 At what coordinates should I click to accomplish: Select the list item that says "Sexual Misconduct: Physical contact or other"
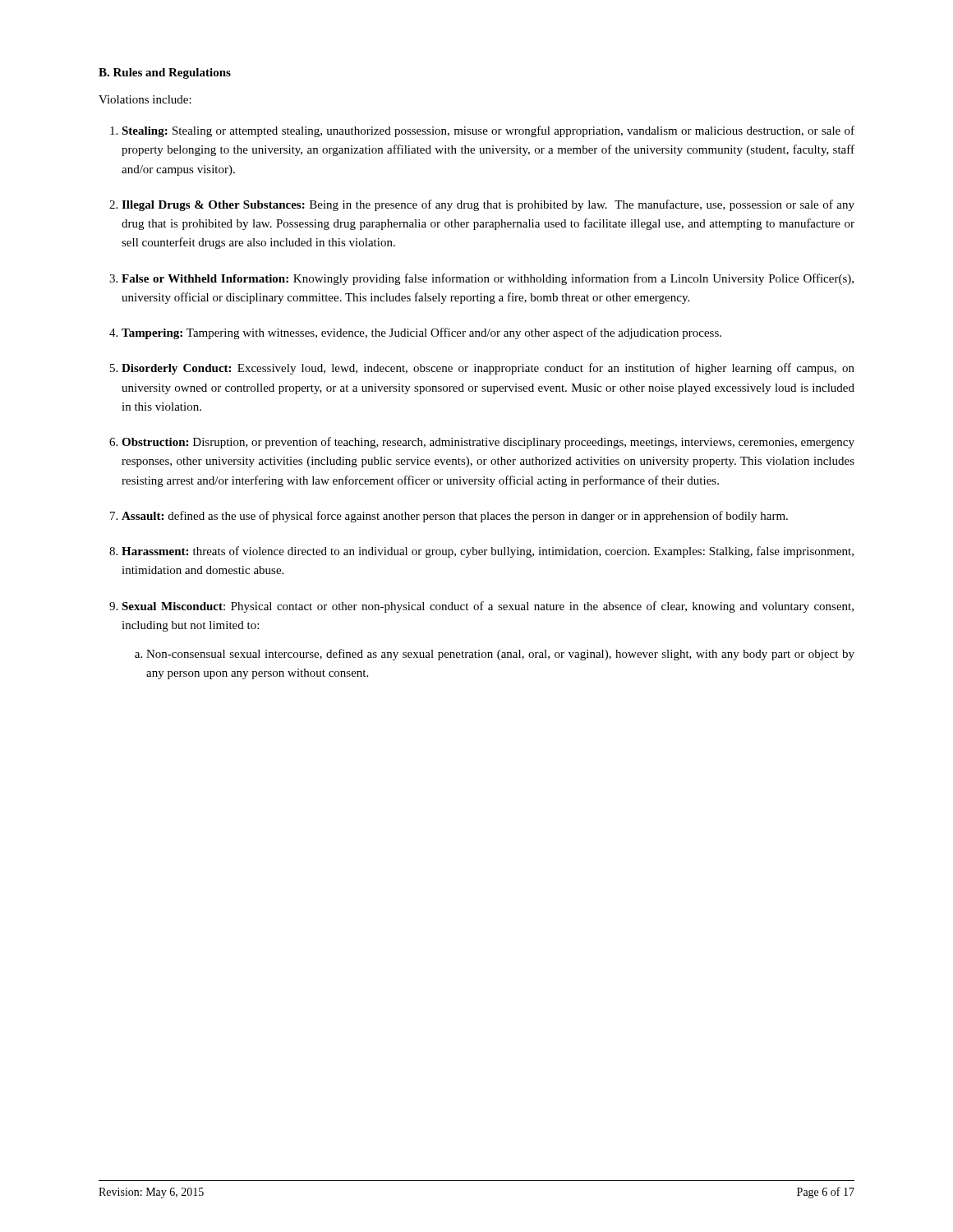pyautogui.click(x=488, y=641)
